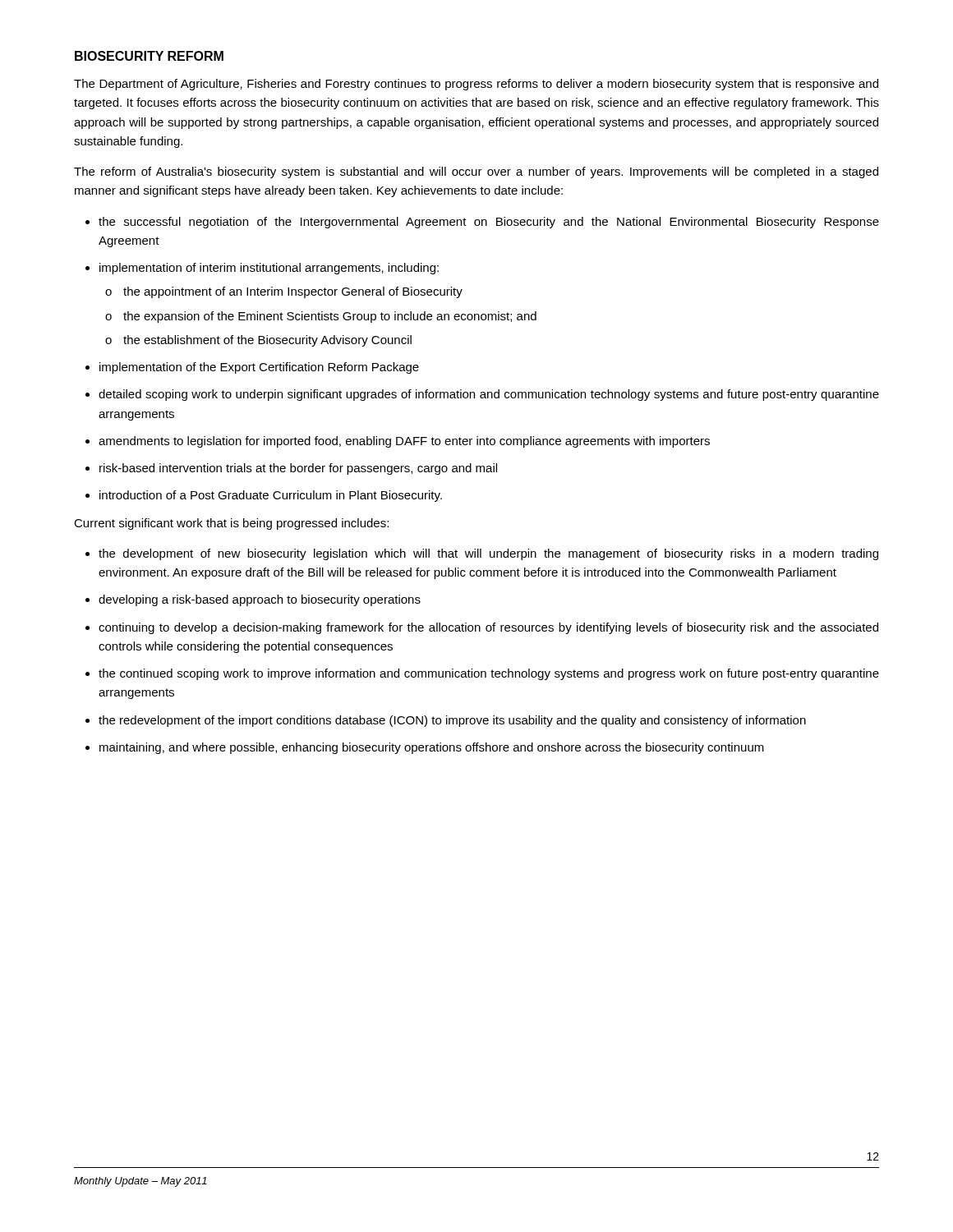Locate the passage starting "the successful negotiation of the Intergovernmental Agreement"

(x=489, y=231)
